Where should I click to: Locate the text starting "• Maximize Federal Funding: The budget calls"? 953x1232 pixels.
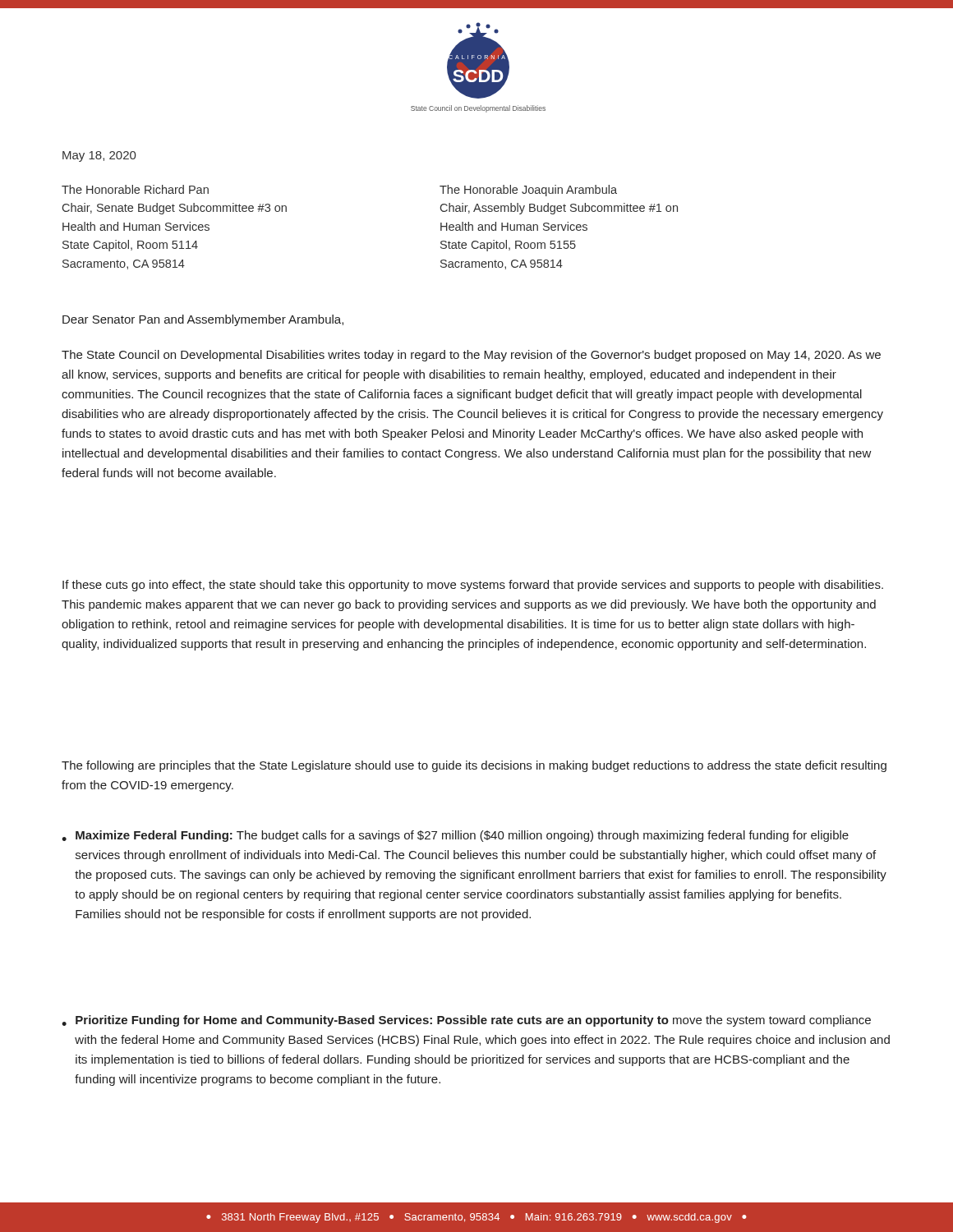476,875
